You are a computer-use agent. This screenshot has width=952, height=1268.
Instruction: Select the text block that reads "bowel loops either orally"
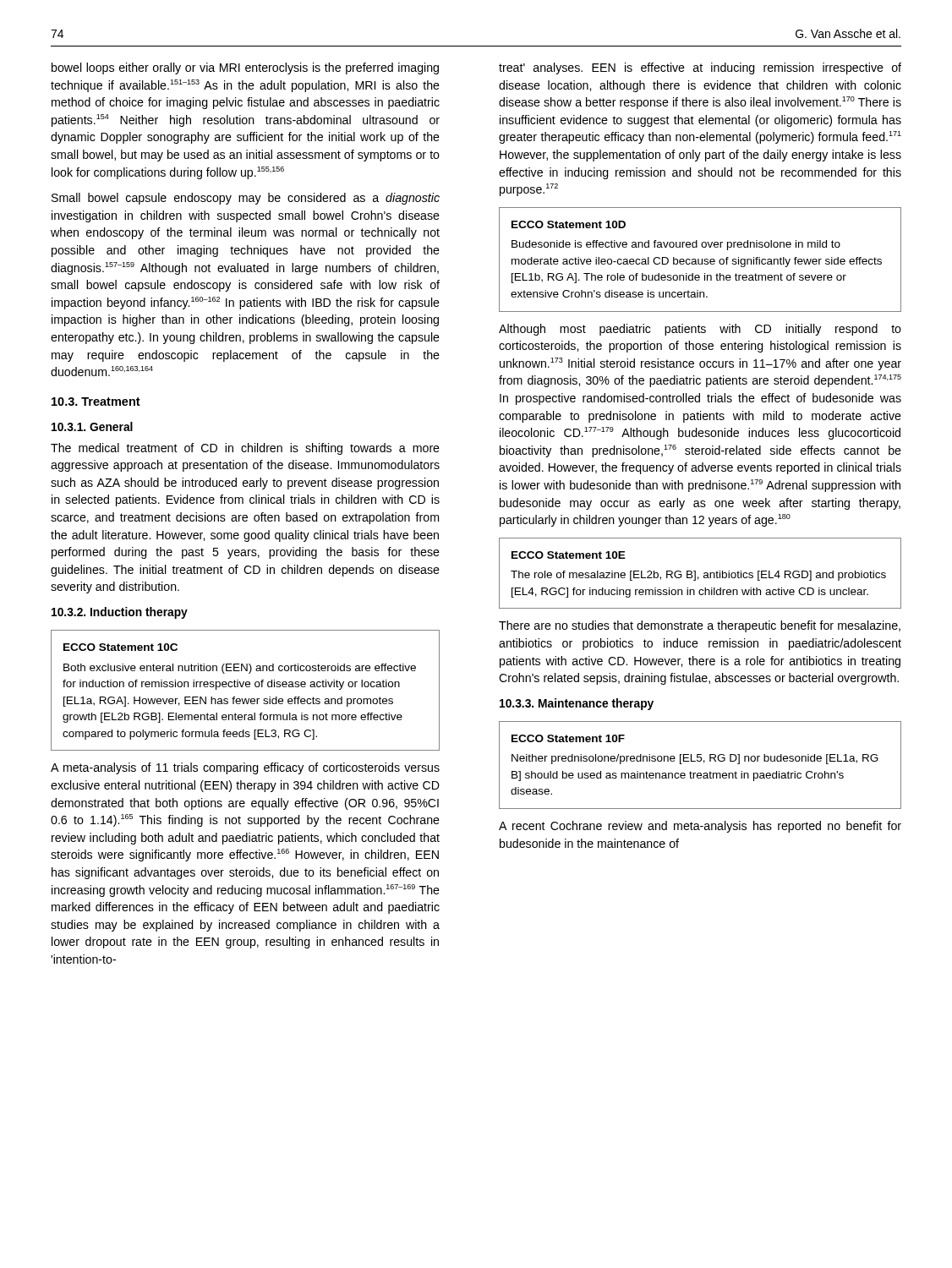tap(245, 120)
